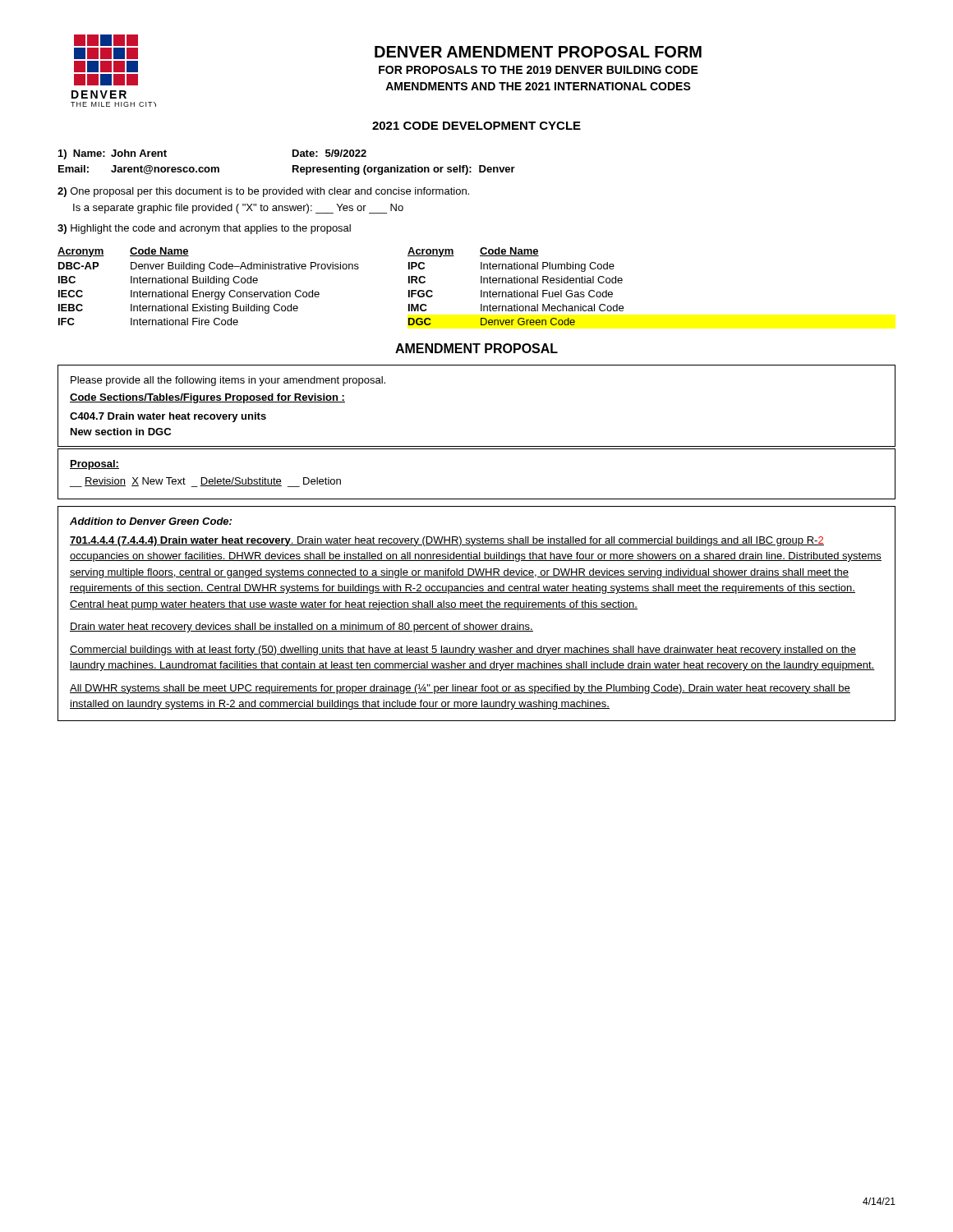Image resolution: width=953 pixels, height=1232 pixels.
Task: Where is the passage that starts "1) Name: John Arent Date: 5/9/2022 Email: Jarent@noresco.com"?
Action: (x=476, y=161)
